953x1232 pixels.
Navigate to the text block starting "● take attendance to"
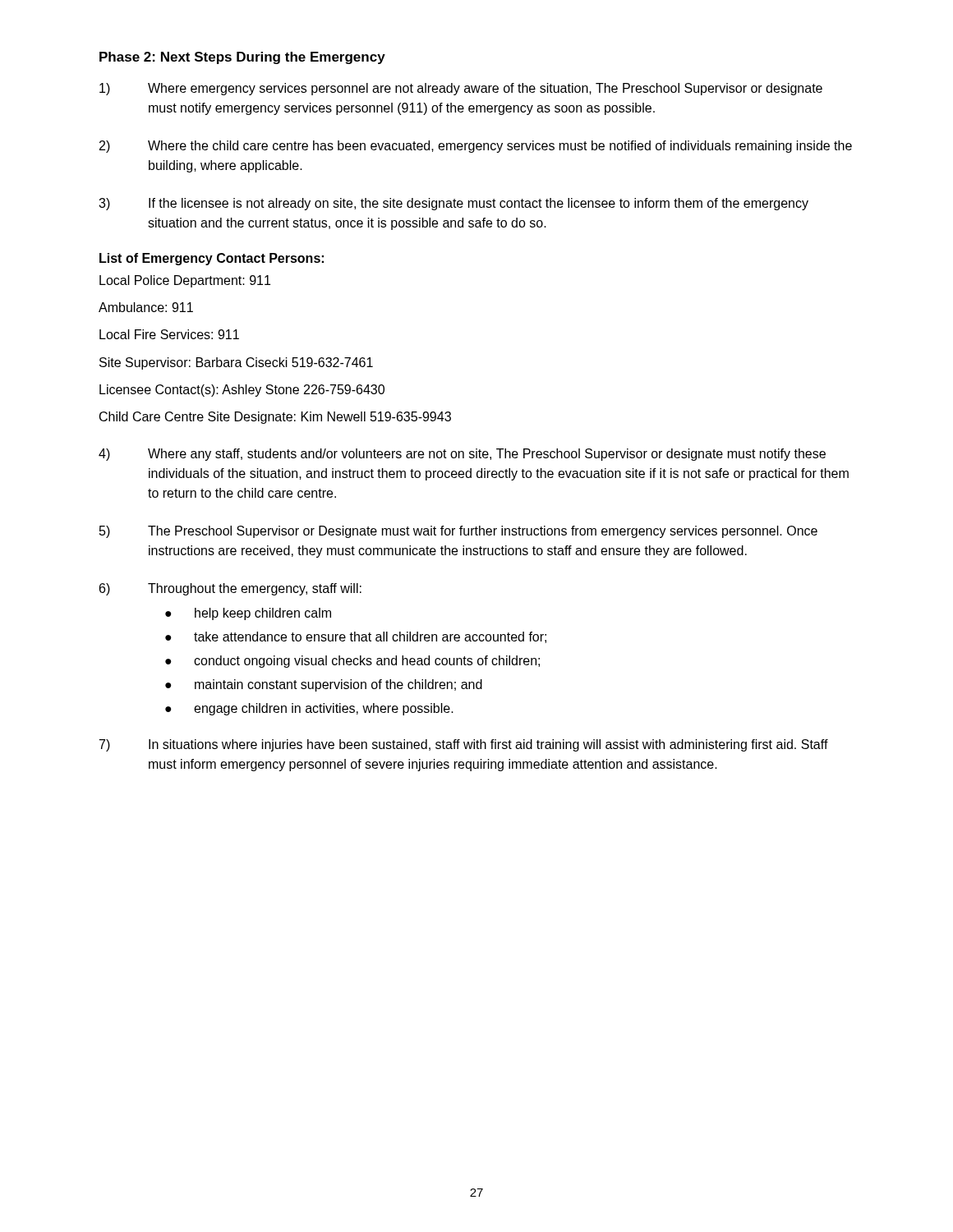[x=501, y=637]
